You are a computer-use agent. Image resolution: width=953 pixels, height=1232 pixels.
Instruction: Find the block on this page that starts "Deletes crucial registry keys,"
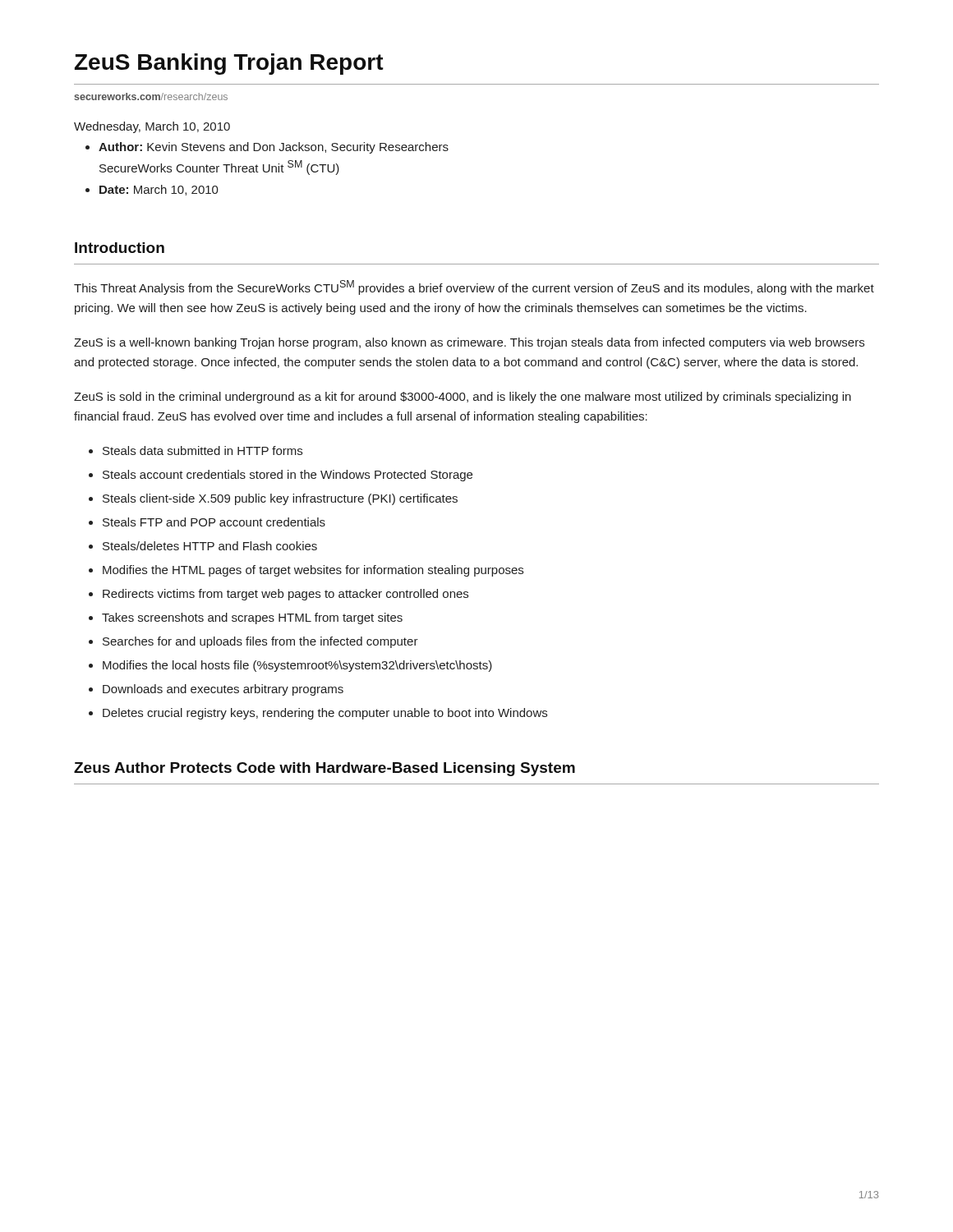[325, 712]
